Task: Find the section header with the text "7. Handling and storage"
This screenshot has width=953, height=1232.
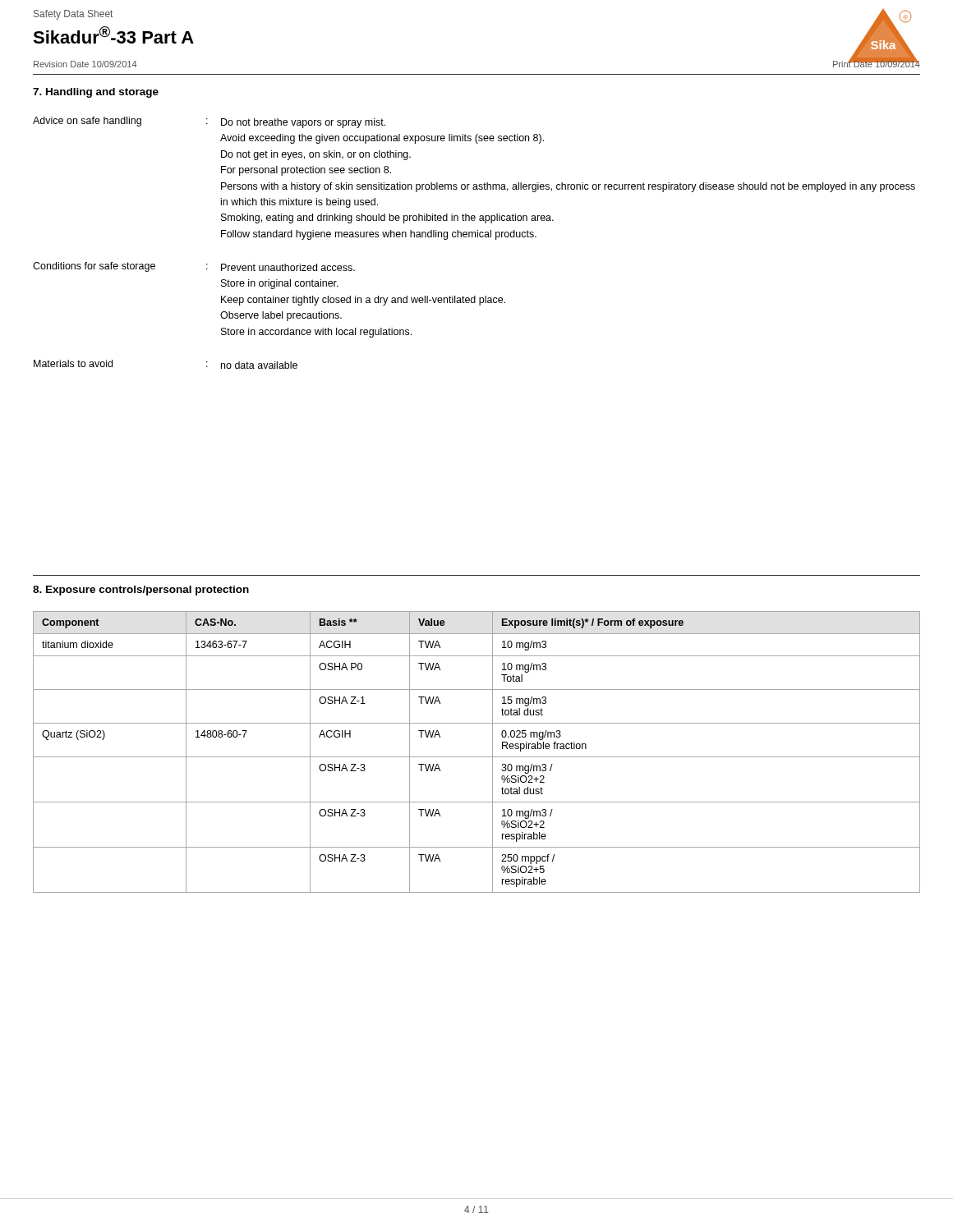Action: 96,92
